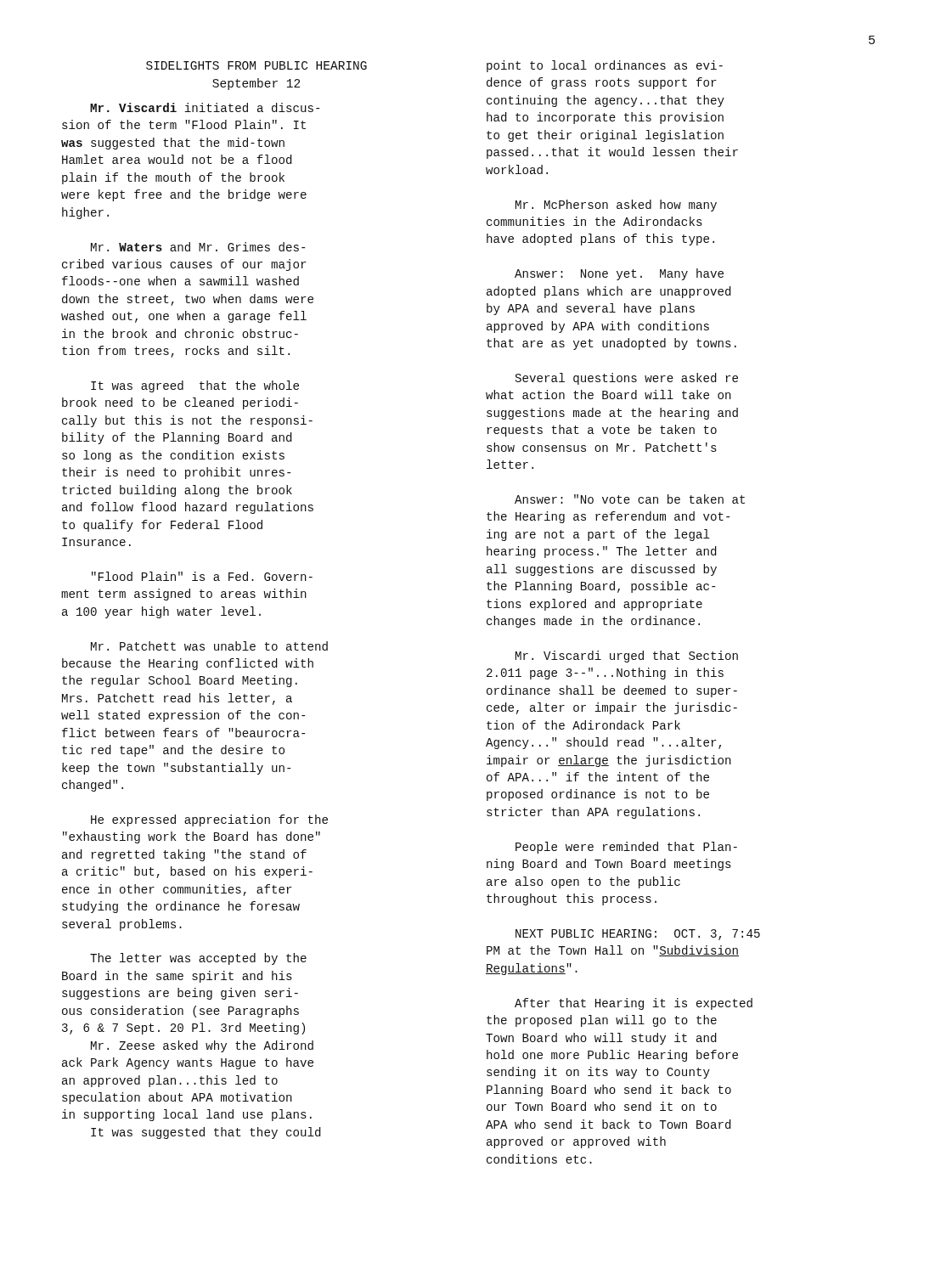Point to the element starting "Mr. Viscardi initiated"
This screenshot has height=1274, width=952.
pyautogui.click(x=195, y=621)
